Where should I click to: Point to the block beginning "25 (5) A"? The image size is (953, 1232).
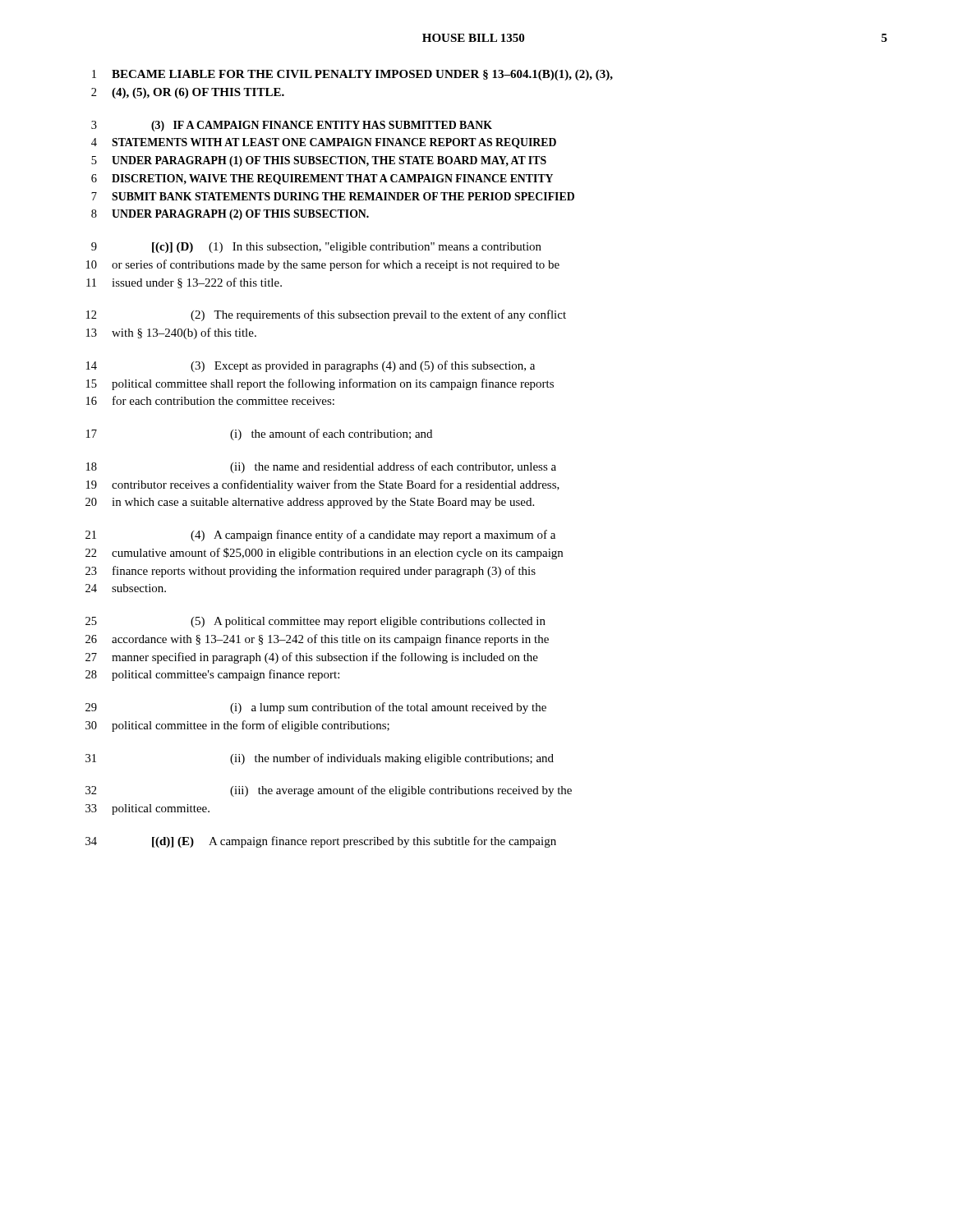476,648
